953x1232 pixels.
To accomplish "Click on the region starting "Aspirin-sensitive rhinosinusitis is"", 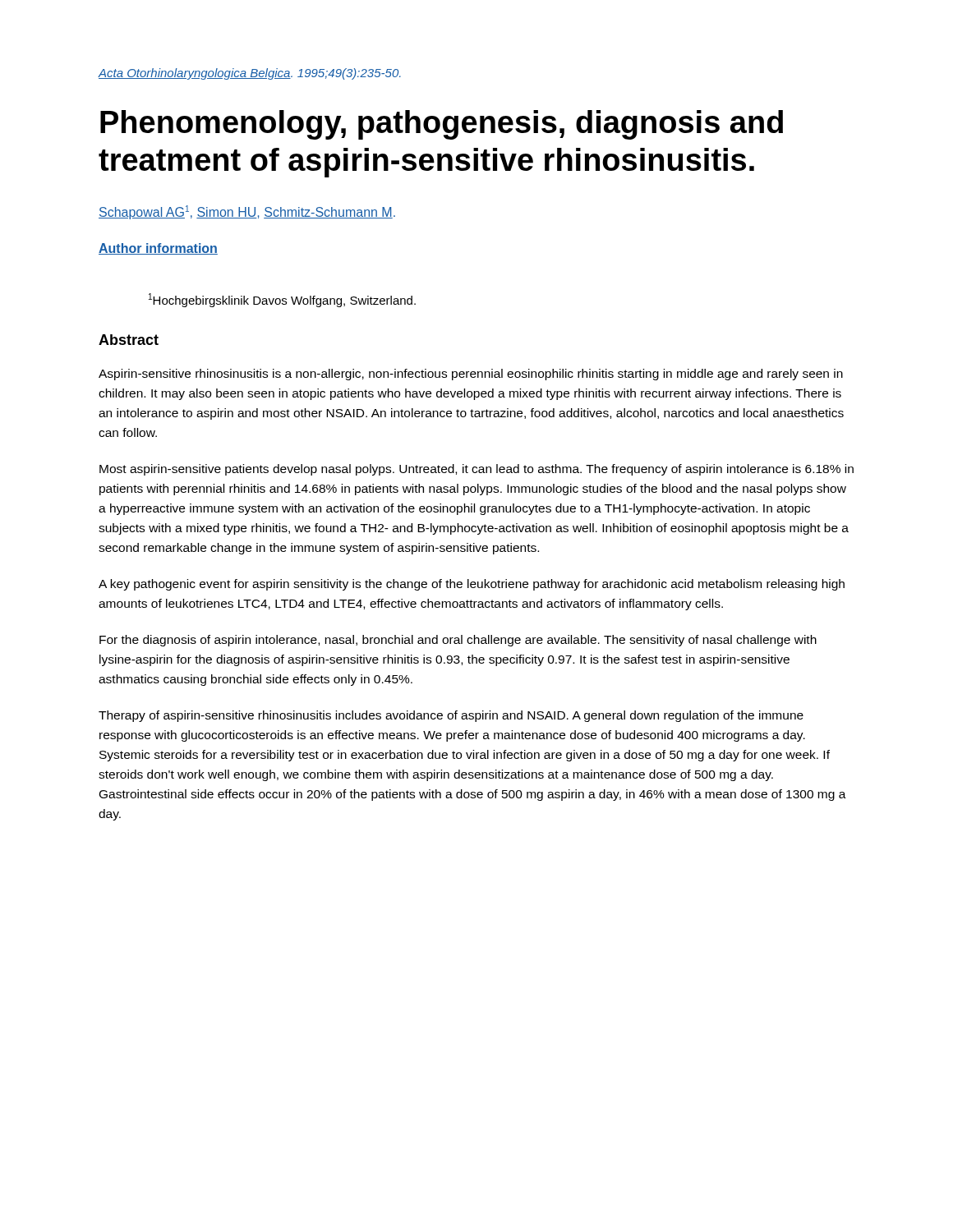I will tap(476, 403).
